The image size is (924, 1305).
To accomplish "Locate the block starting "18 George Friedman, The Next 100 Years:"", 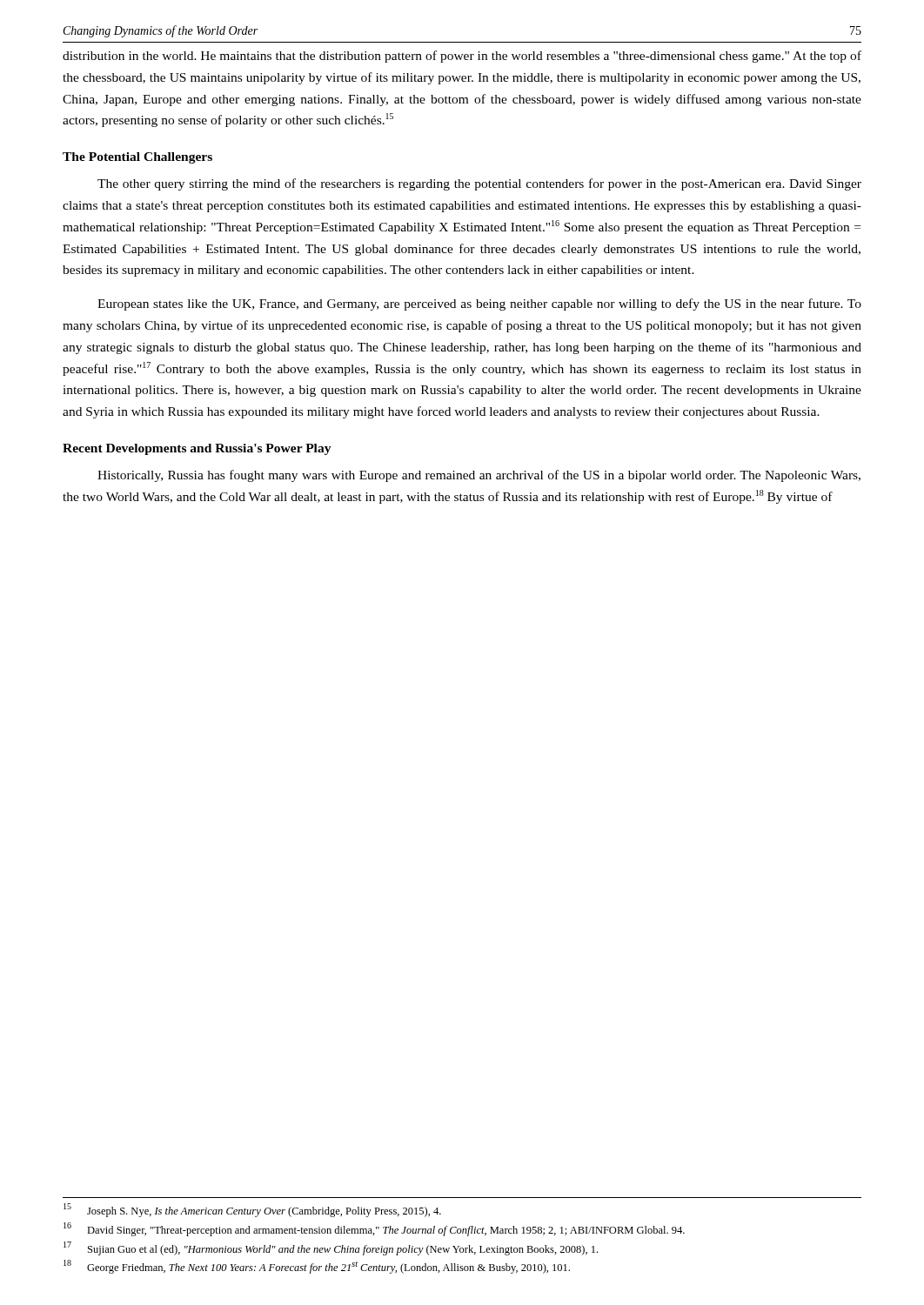I will point(317,1268).
